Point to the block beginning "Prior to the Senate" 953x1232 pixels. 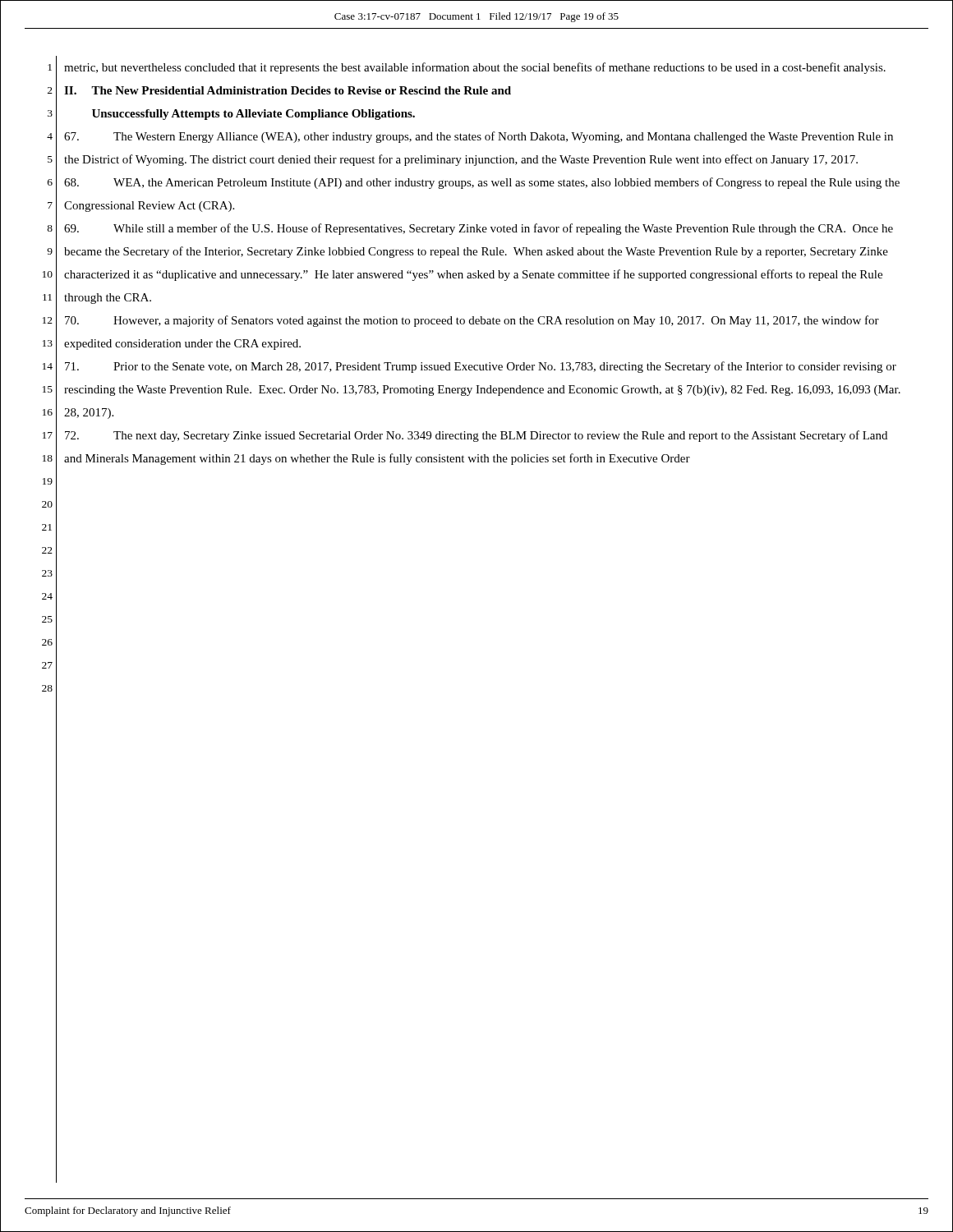(482, 387)
